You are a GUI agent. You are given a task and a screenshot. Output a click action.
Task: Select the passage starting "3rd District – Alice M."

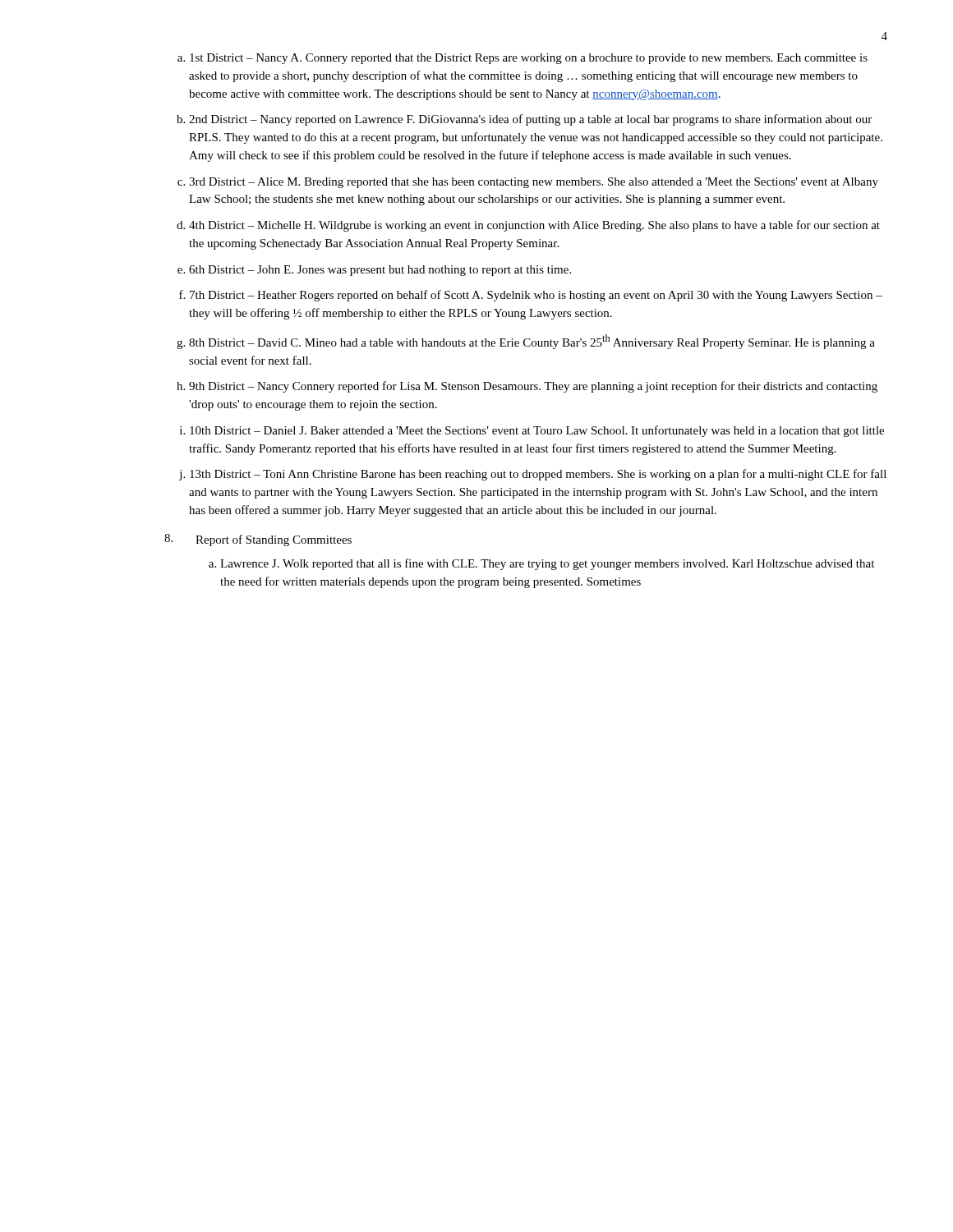point(534,190)
